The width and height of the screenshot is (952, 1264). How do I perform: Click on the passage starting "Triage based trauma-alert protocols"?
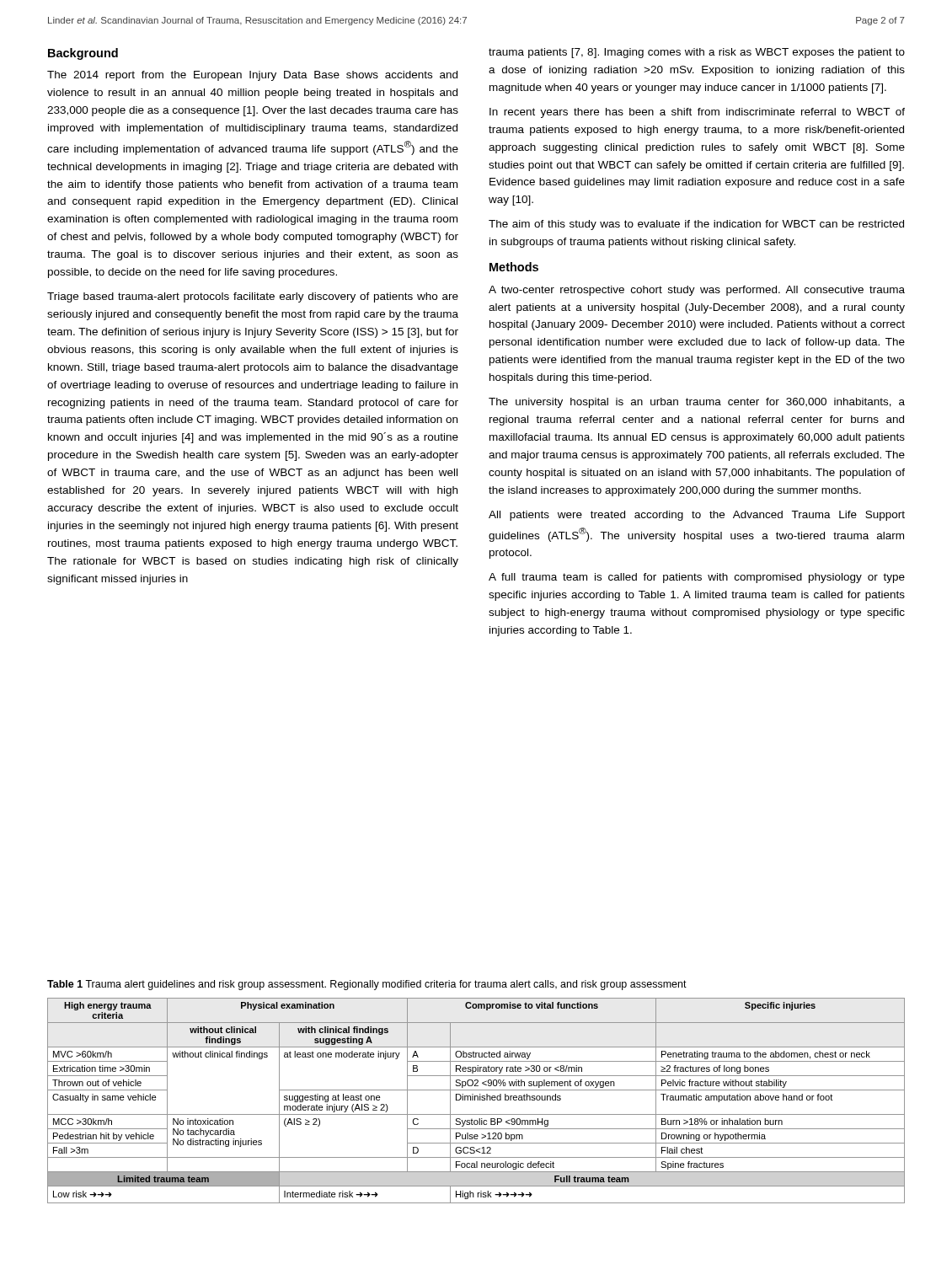253,438
